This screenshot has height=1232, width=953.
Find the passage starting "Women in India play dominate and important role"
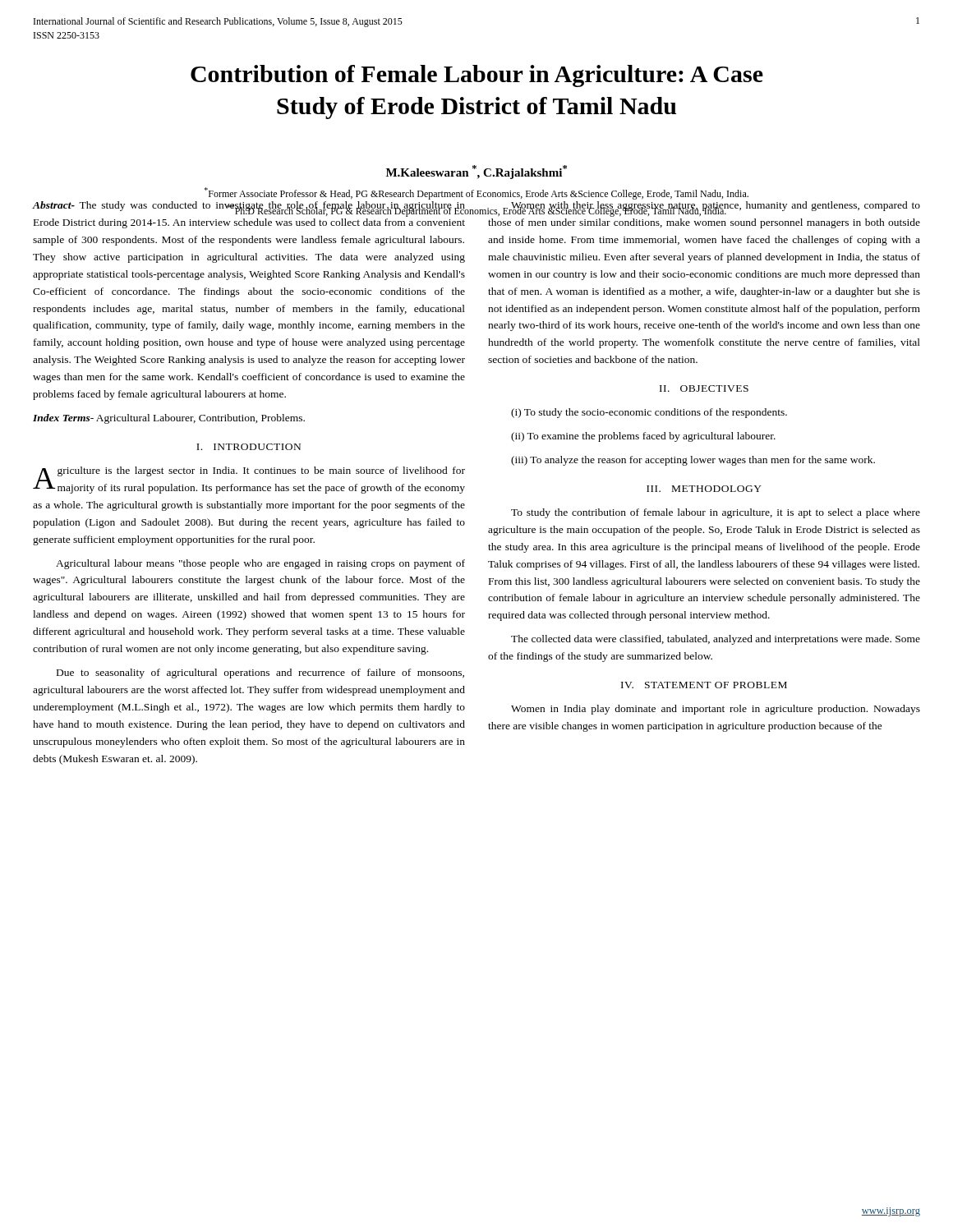[x=704, y=718]
